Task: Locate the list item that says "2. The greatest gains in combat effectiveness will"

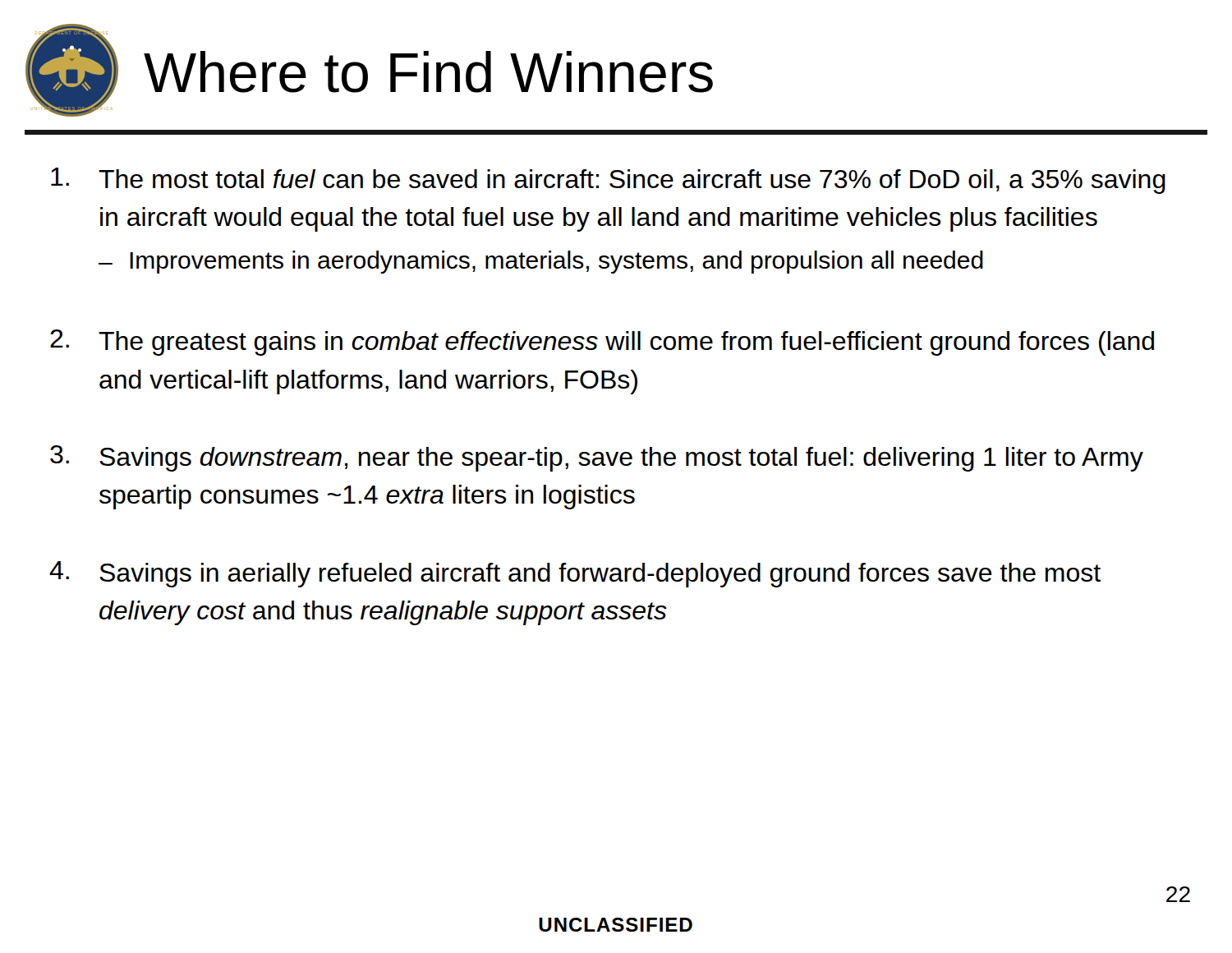Action: (616, 360)
